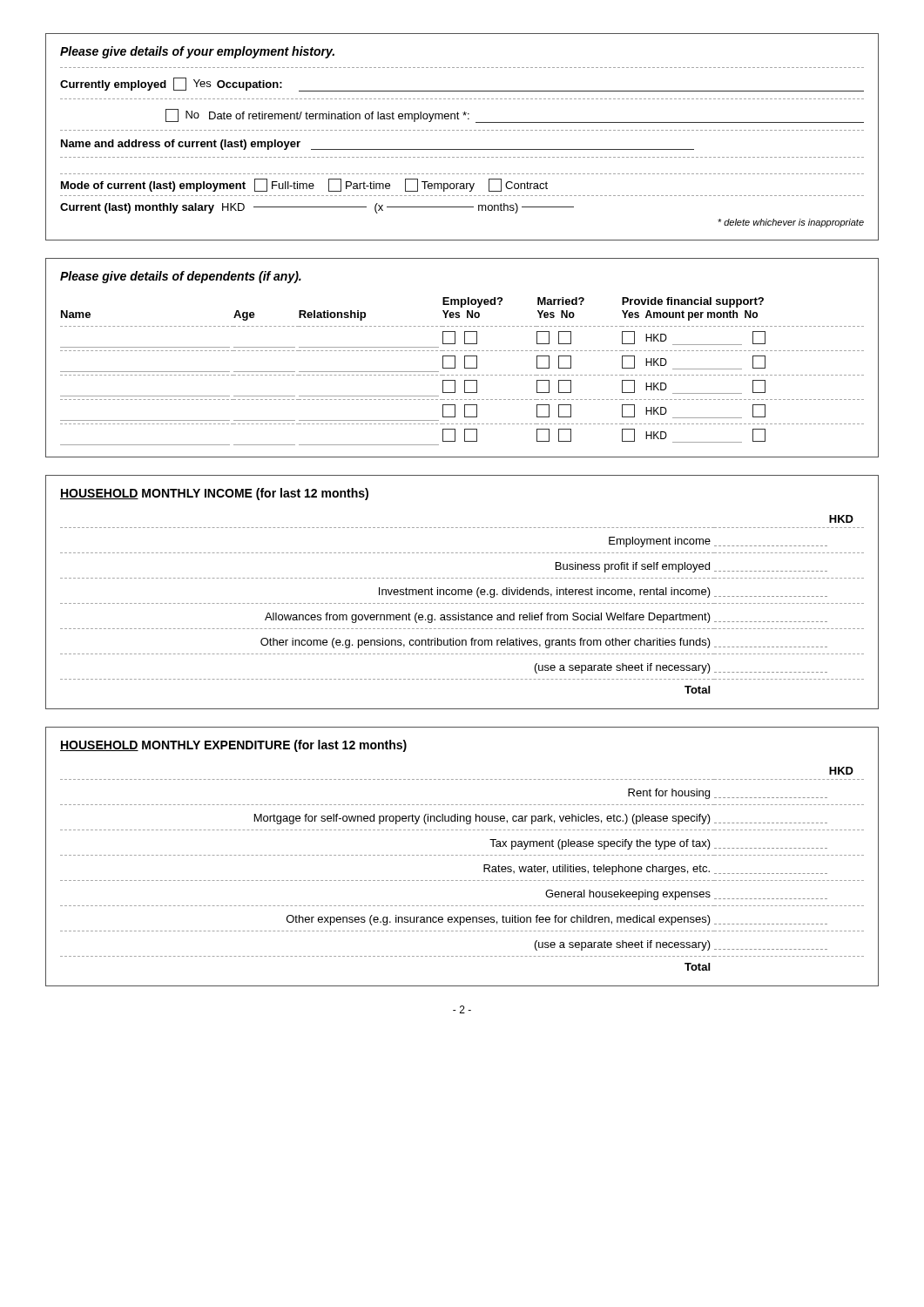Locate the table with the text "Rent for housing"
Viewport: 924px width, 1307px height.
point(462,857)
